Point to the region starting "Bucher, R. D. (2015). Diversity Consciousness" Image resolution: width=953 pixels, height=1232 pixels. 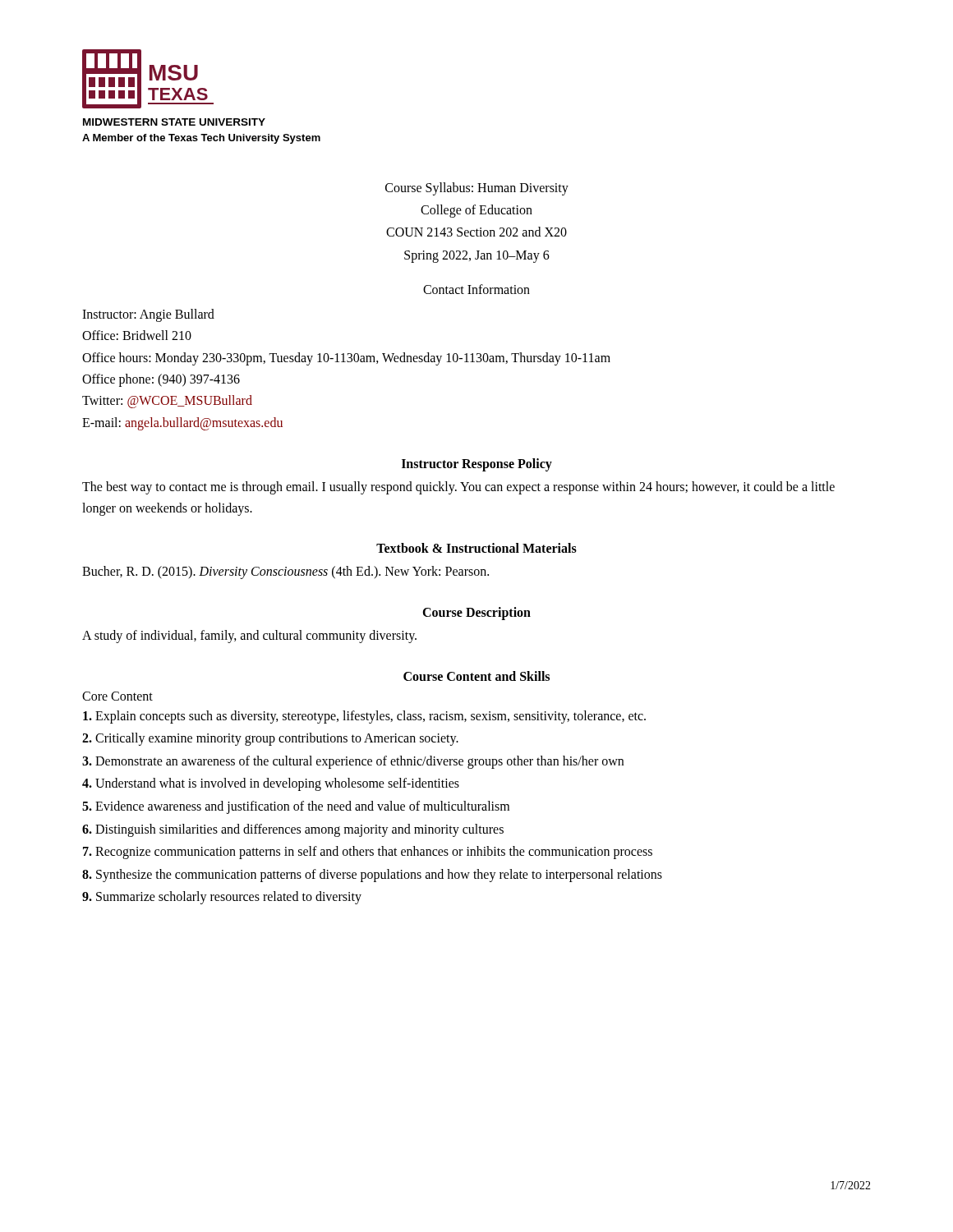coord(286,572)
